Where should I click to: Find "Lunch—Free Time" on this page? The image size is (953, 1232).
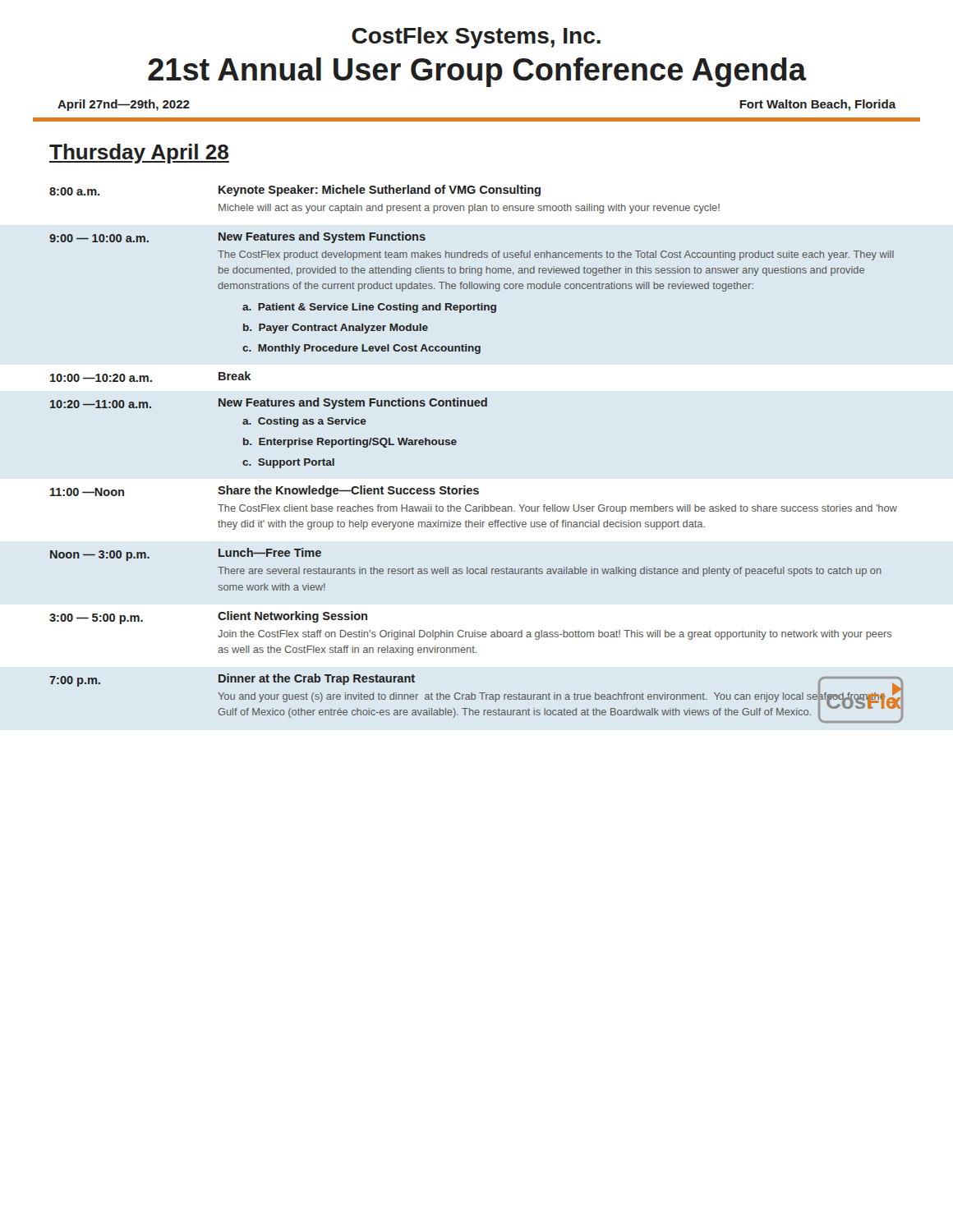point(270,553)
